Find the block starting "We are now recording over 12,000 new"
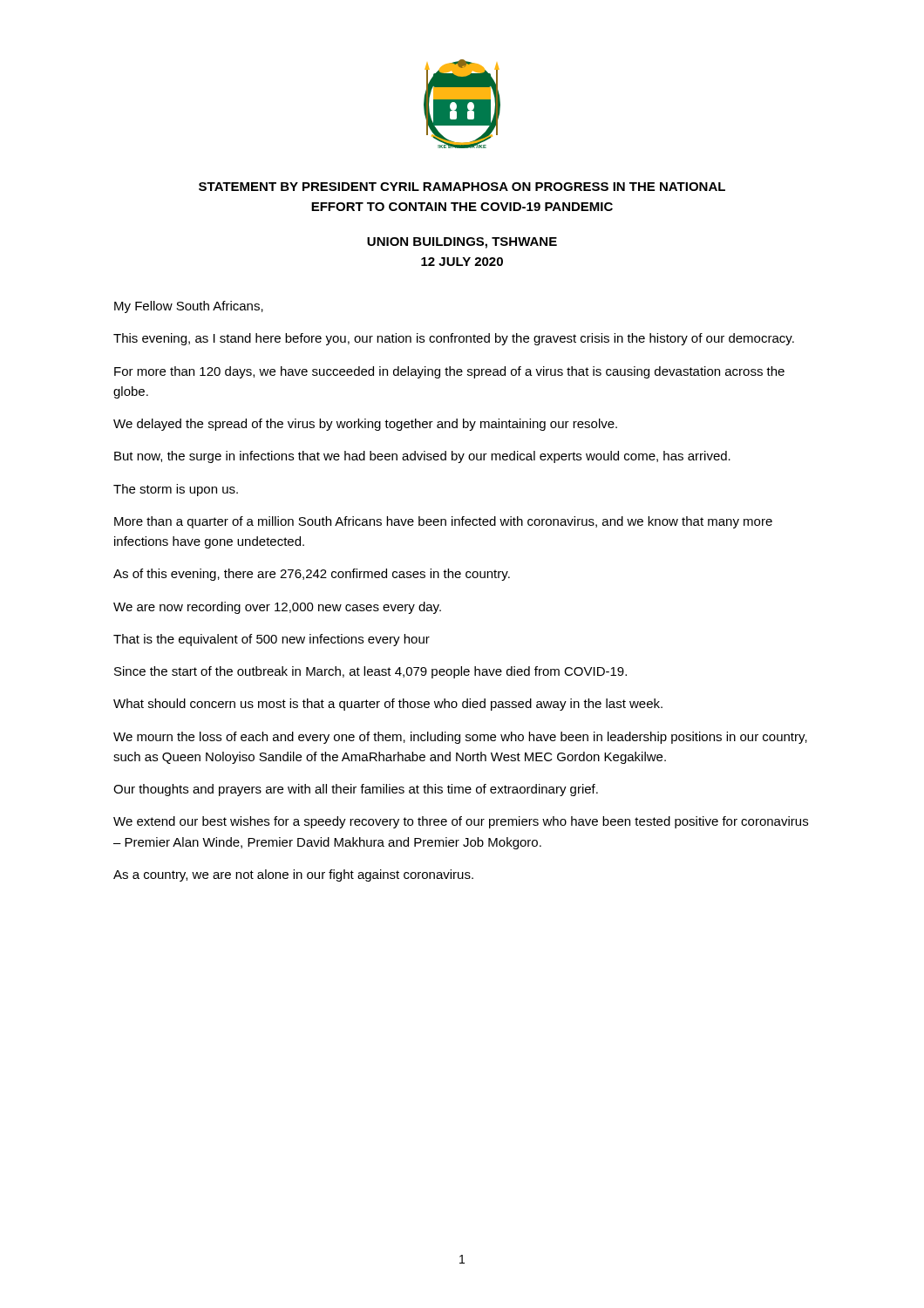 click(x=278, y=606)
